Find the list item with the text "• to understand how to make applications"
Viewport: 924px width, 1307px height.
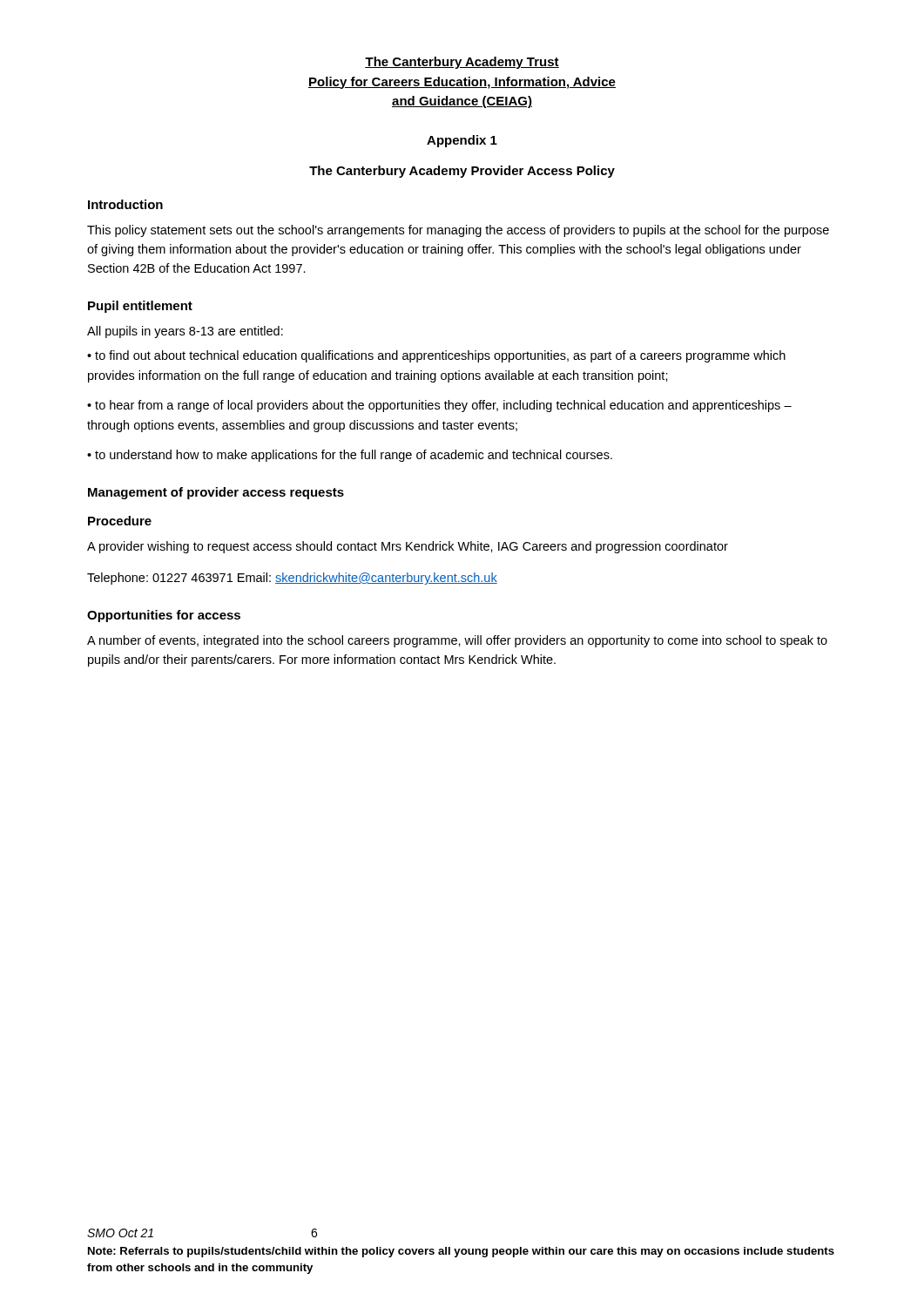coord(350,455)
